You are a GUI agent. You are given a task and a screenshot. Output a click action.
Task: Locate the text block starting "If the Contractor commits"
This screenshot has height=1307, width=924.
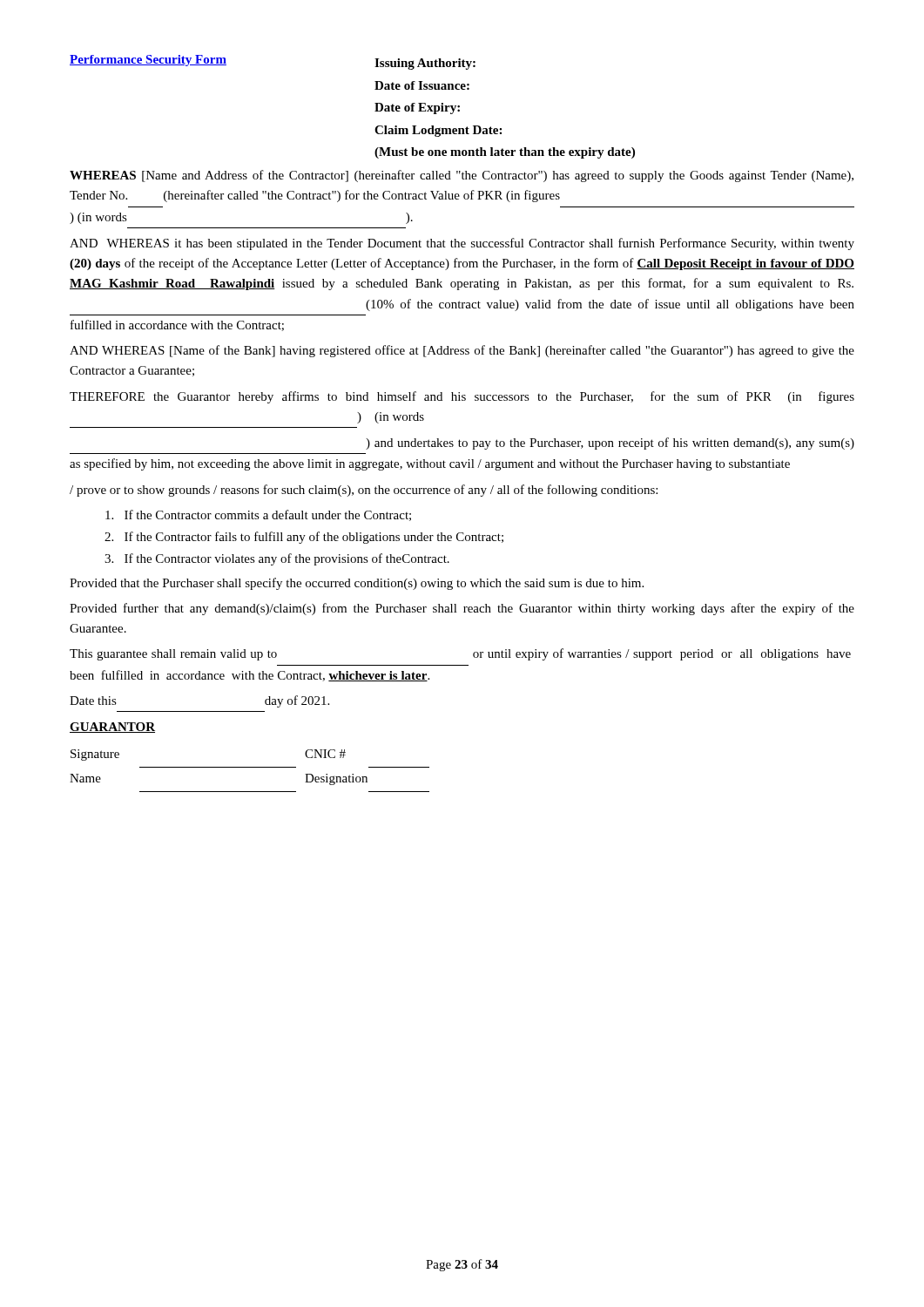(258, 515)
